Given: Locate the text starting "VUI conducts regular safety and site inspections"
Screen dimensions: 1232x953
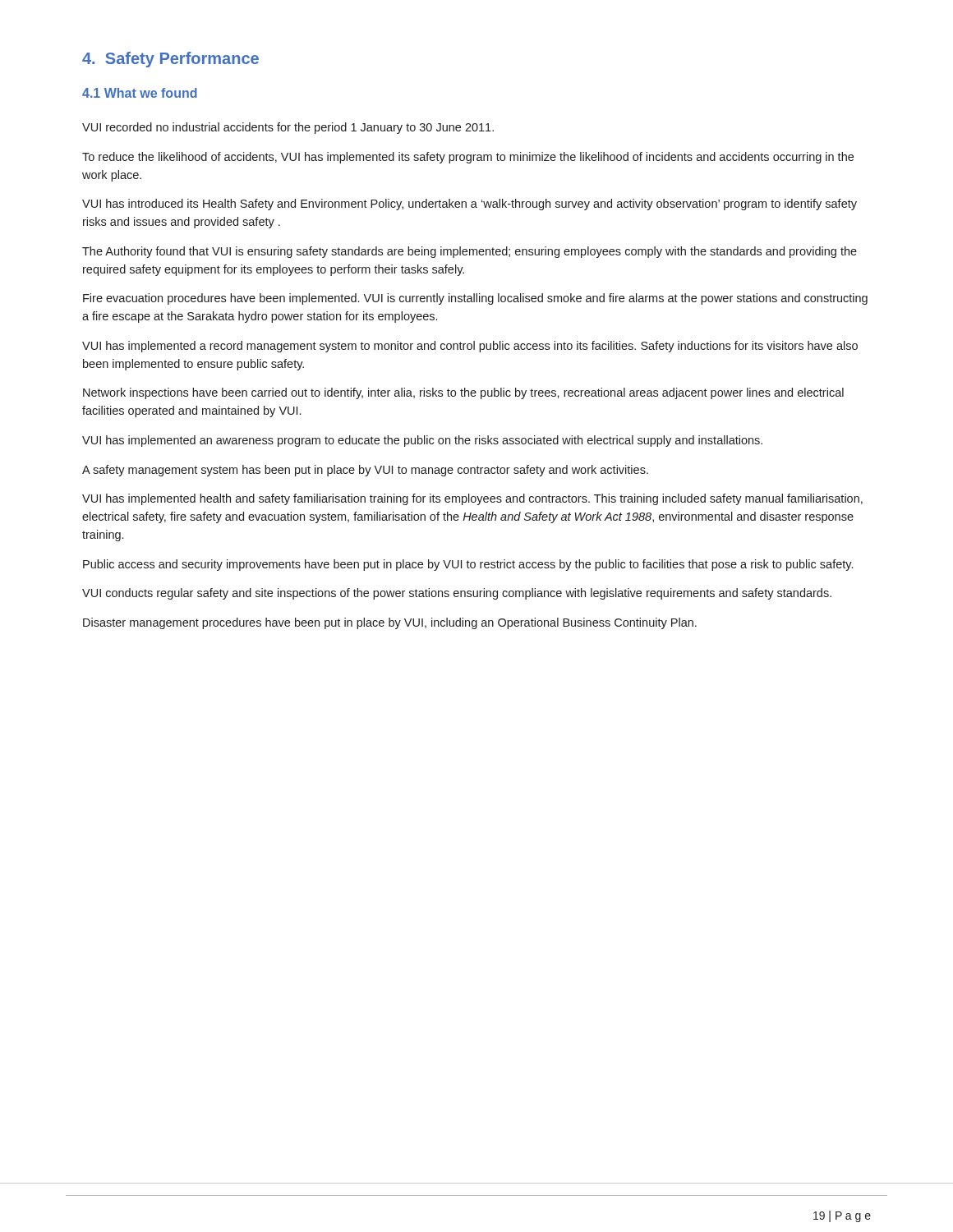Looking at the screenshot, I should (x=476, y=594).
